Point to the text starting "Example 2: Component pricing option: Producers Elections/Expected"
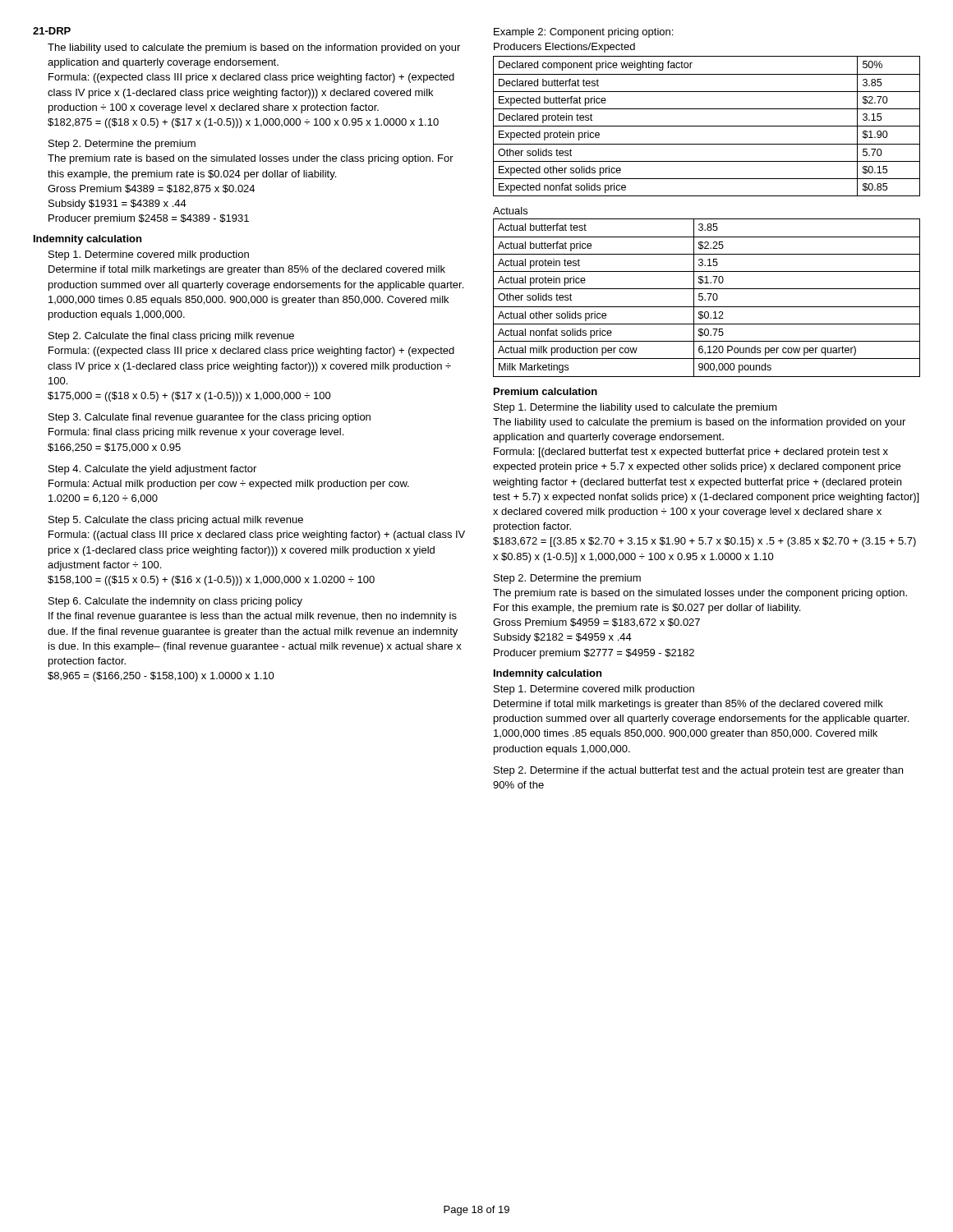The image size is (953, 1232). [x=583, y=39]
